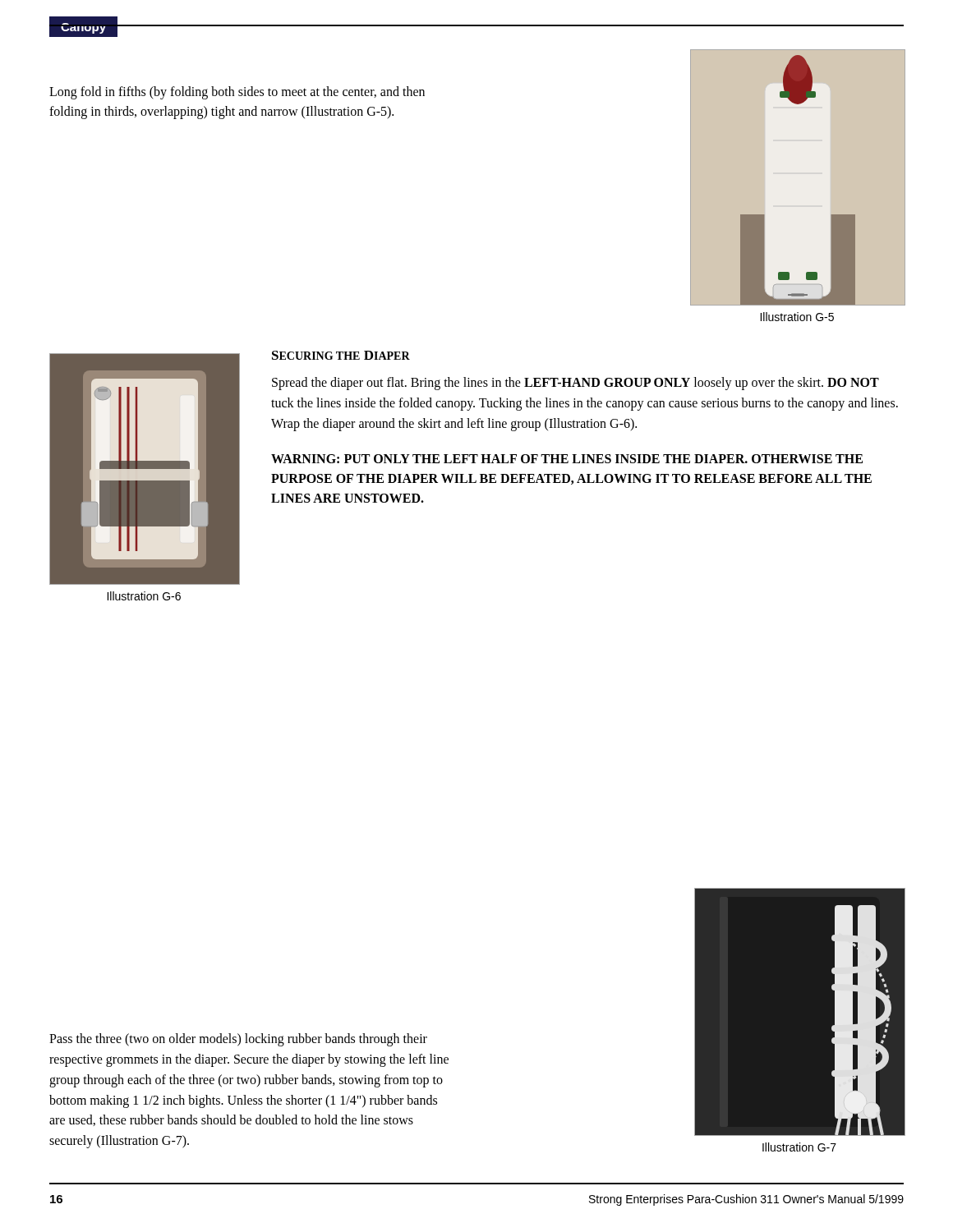Click on the block starting "Spread the diaper out flat."

585,403
